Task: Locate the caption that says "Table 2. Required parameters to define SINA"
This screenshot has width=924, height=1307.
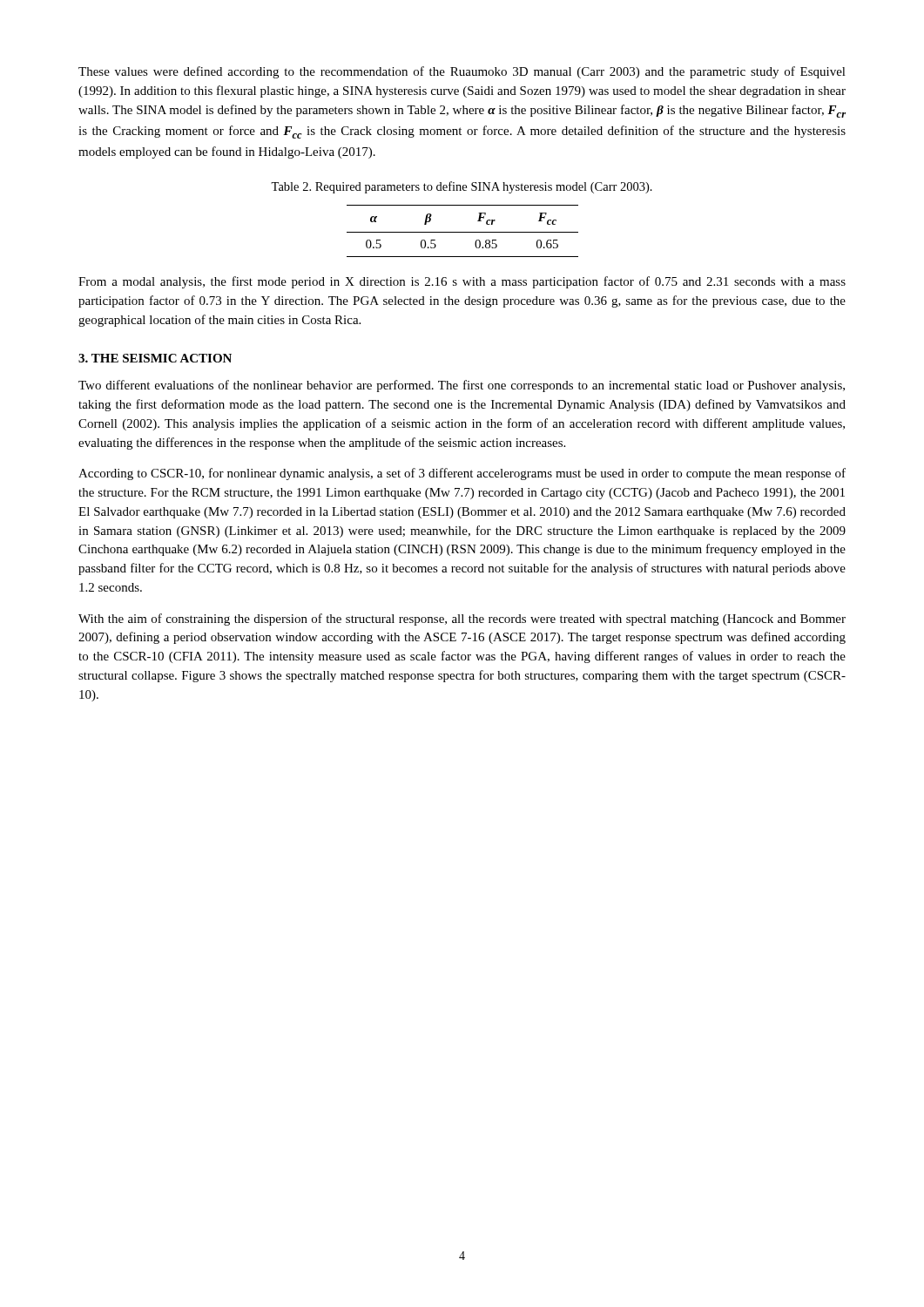Action: click(x=462, y=186)
